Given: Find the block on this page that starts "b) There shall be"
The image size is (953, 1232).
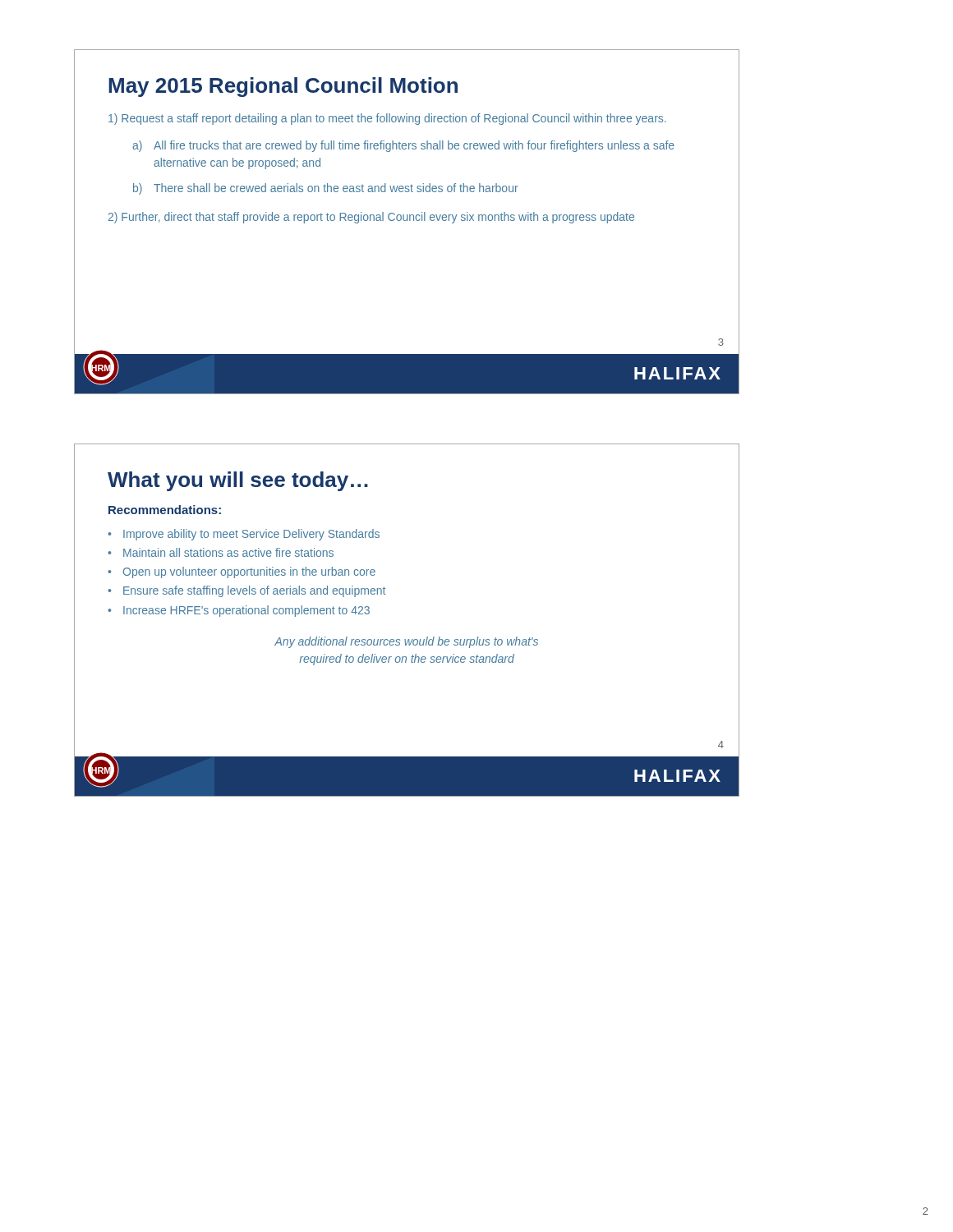Looking at the screenshot, I should pyautogui.click(x=325, y=189).
